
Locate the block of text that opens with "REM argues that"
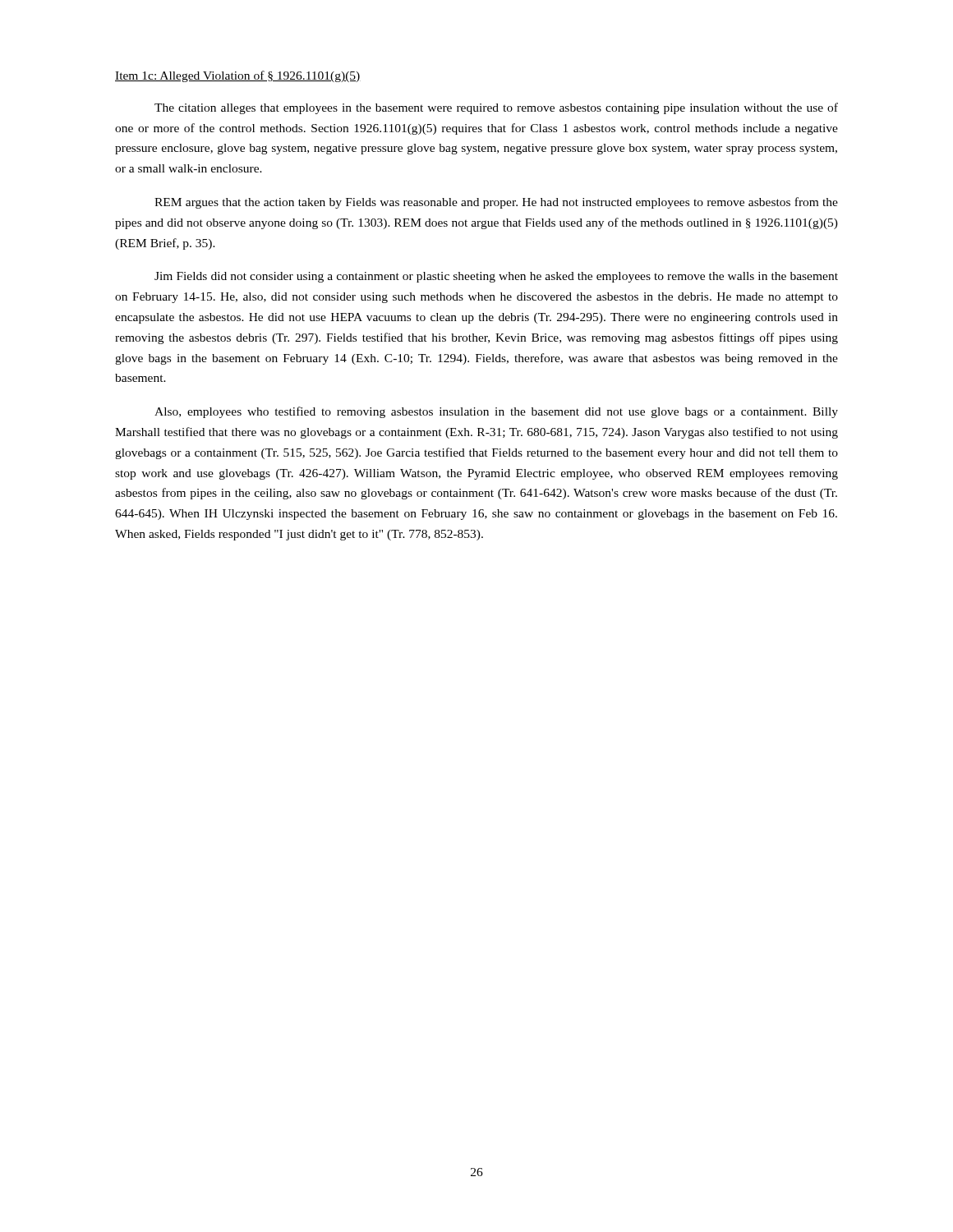point(476,222)
